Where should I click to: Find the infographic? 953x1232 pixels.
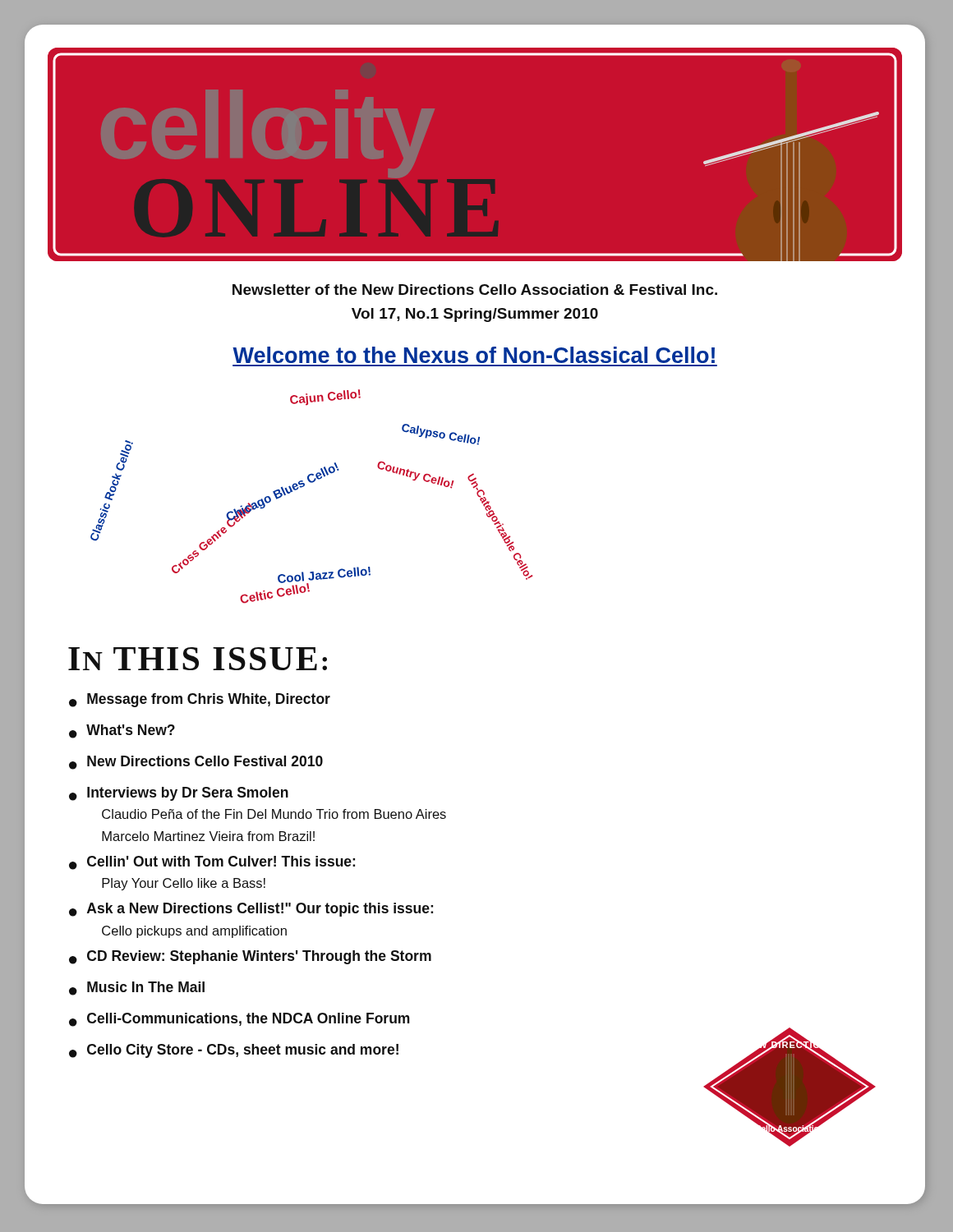click(311, 505)
